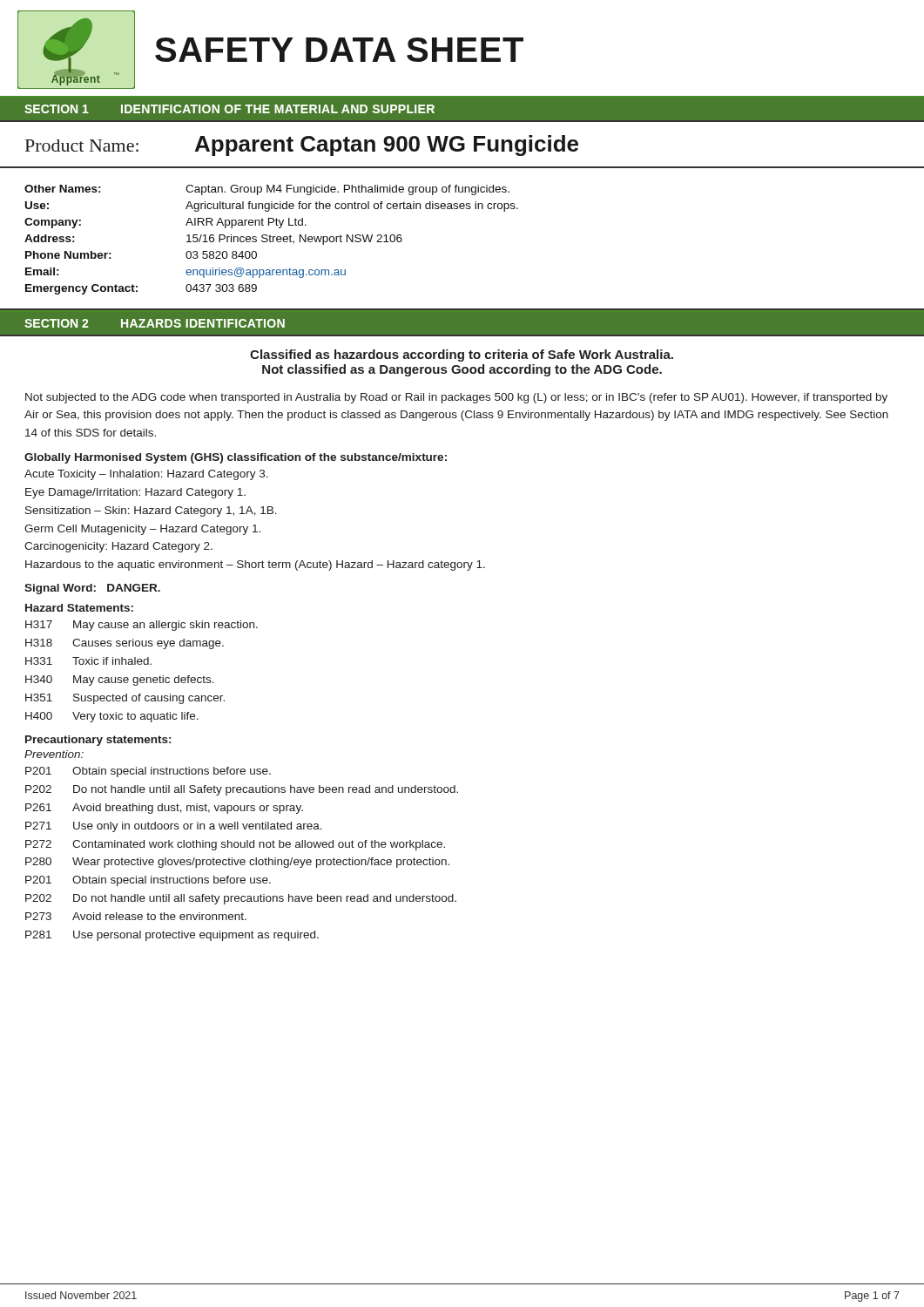Click the passage that begins "Precautionary statements: Prevention: P201Obtain"
The image size is (924, 1307).
[98, 741]
